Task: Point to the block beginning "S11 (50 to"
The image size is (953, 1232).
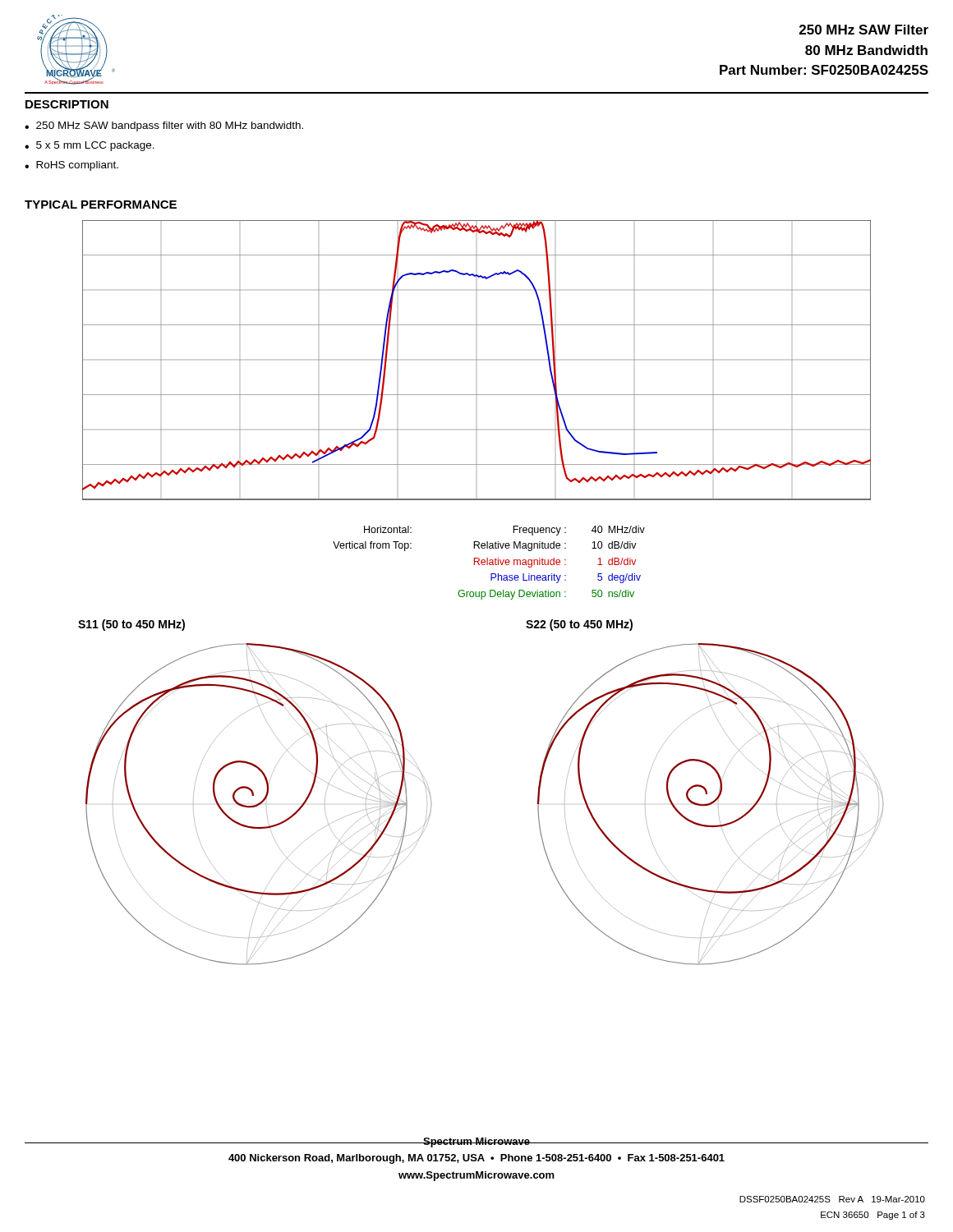Action: point(132,624)
